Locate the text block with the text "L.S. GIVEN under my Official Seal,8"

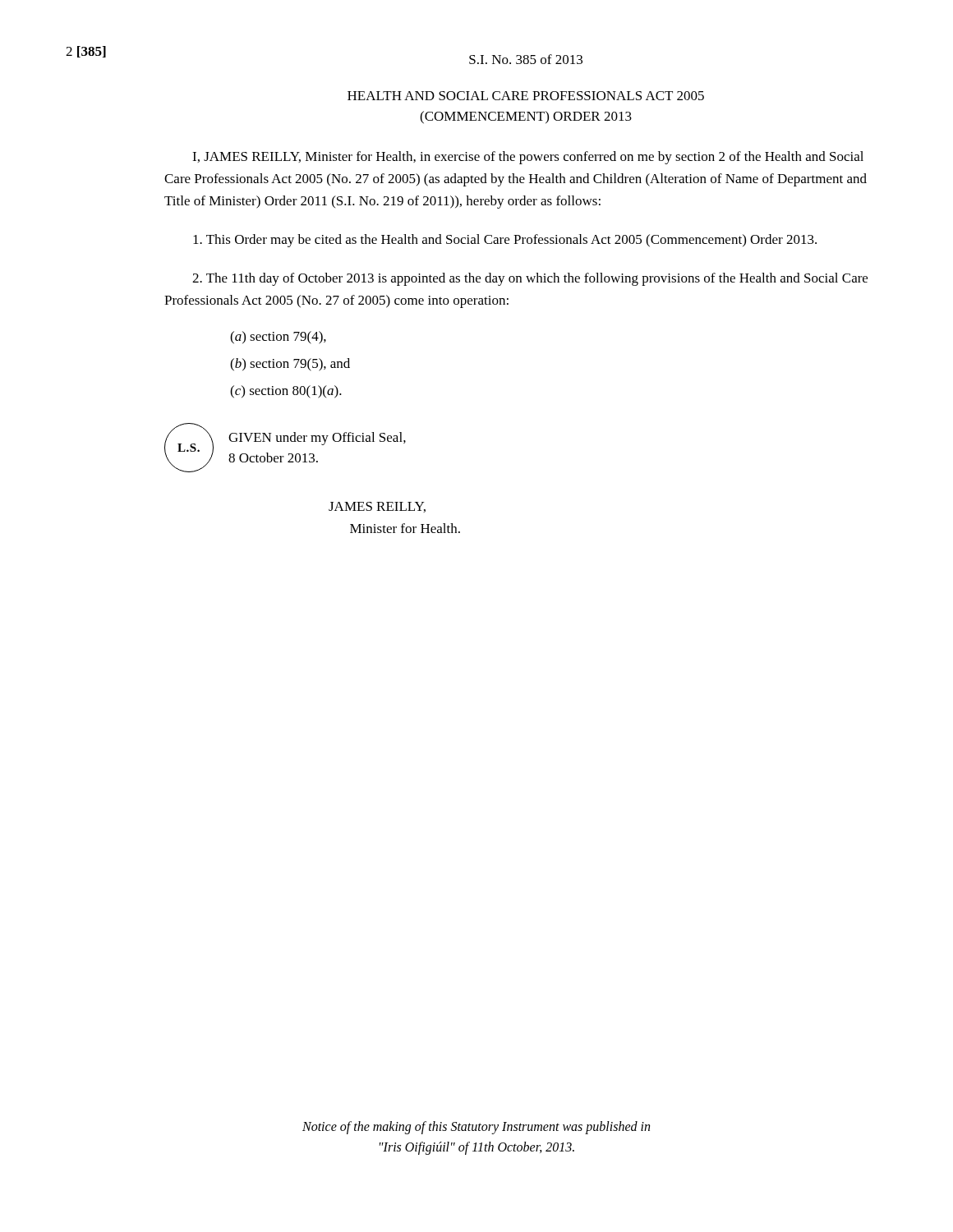pos(285,448)
